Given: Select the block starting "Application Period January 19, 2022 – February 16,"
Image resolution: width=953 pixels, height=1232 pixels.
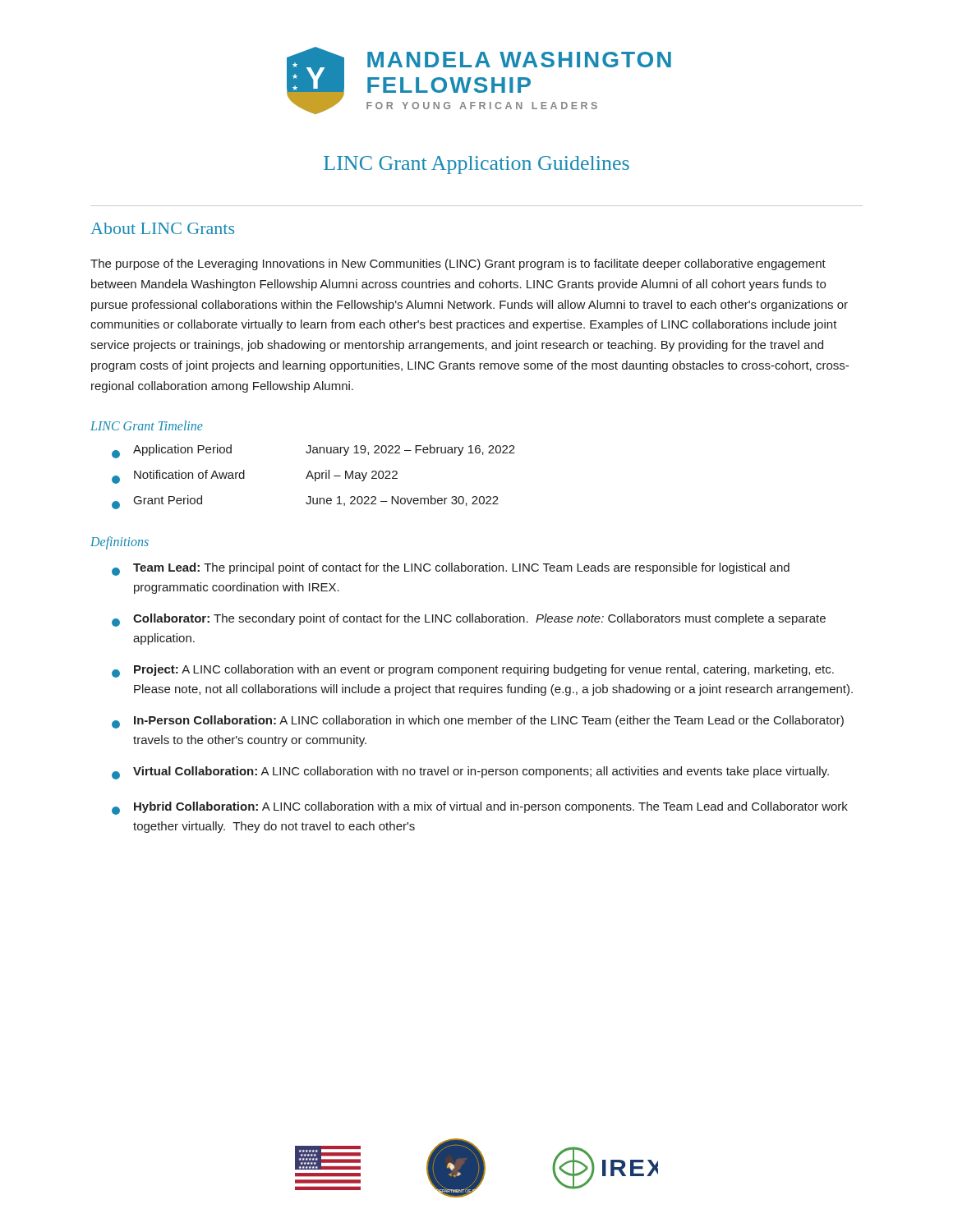Looking at the screenshot, I should point(313,452).
